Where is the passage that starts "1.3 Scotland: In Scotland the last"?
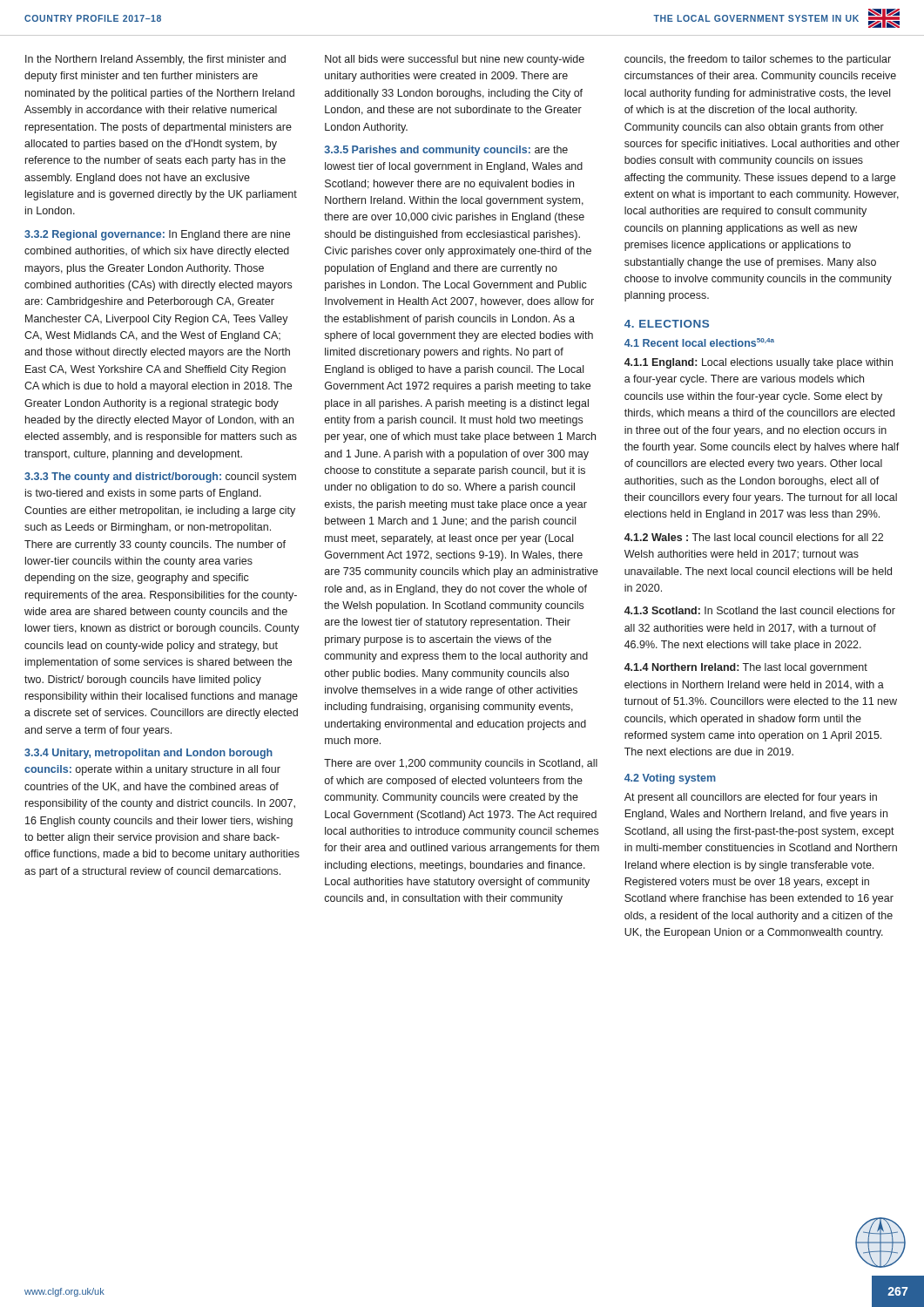Screen dimensions: 1307x924 pyautogui.click(x=762, y=629)
